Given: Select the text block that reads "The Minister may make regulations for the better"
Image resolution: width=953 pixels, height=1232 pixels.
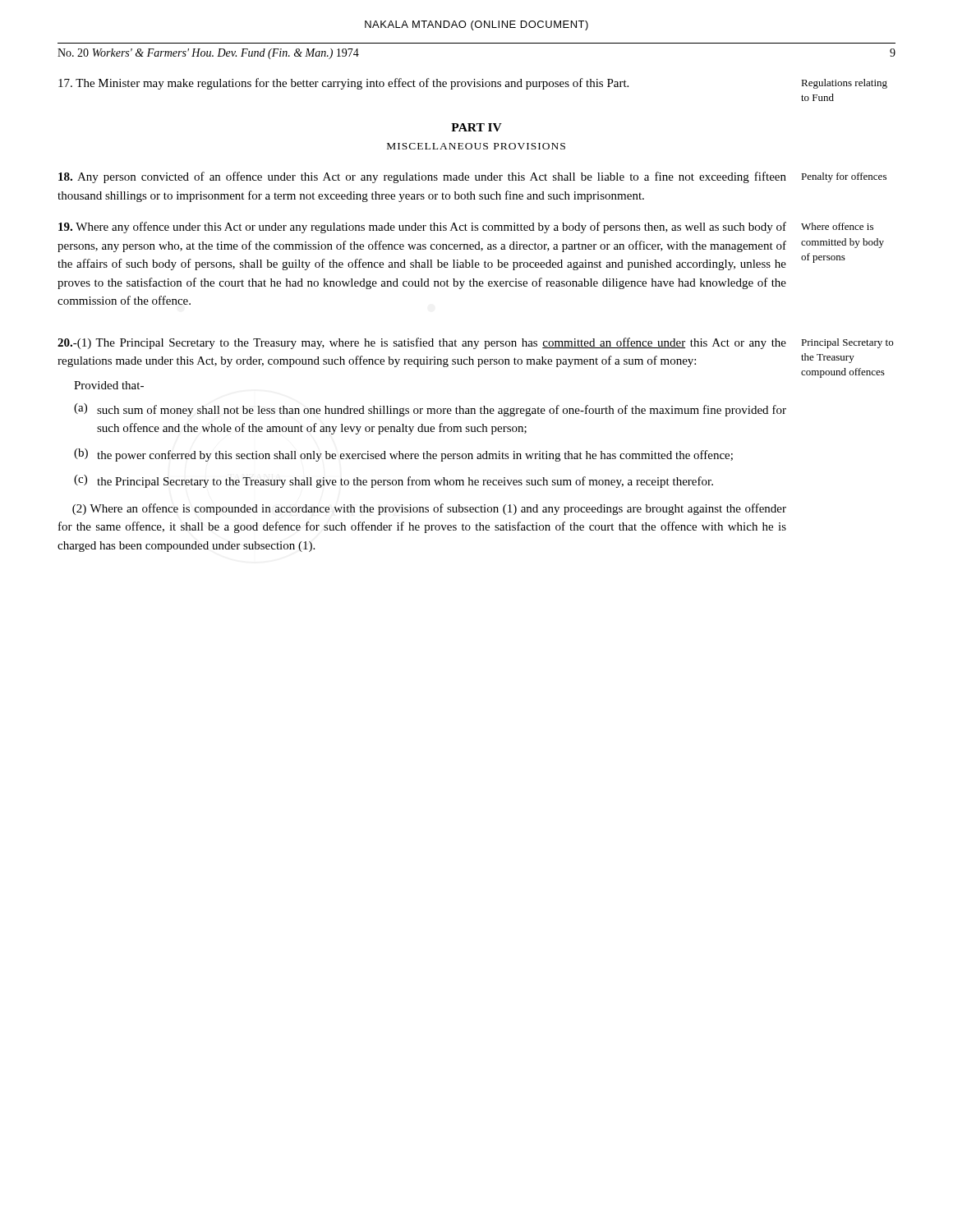Looking at the screenshot, I should point(422,83).
